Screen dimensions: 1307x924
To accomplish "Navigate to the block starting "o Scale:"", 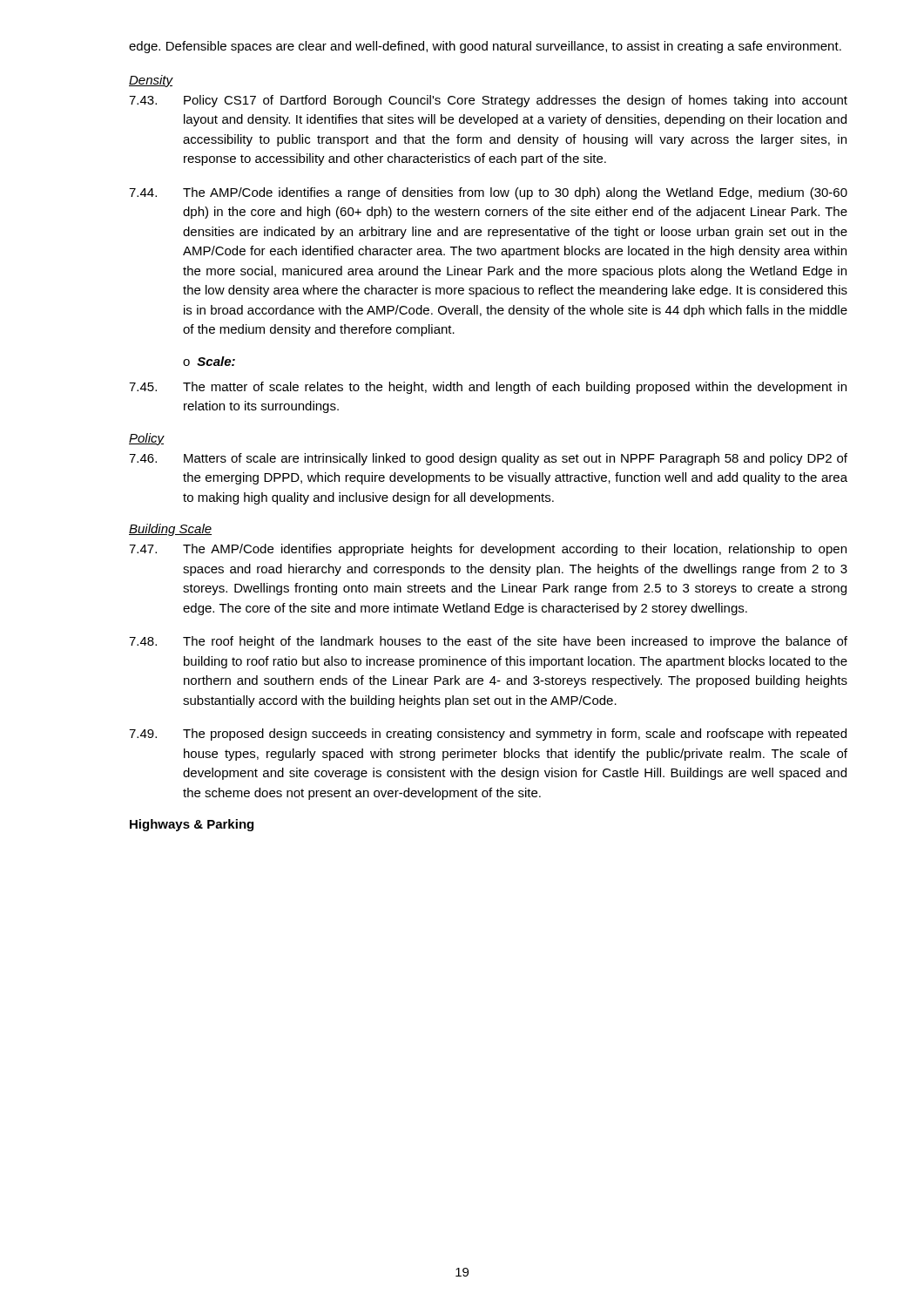I will pos(209,361).
